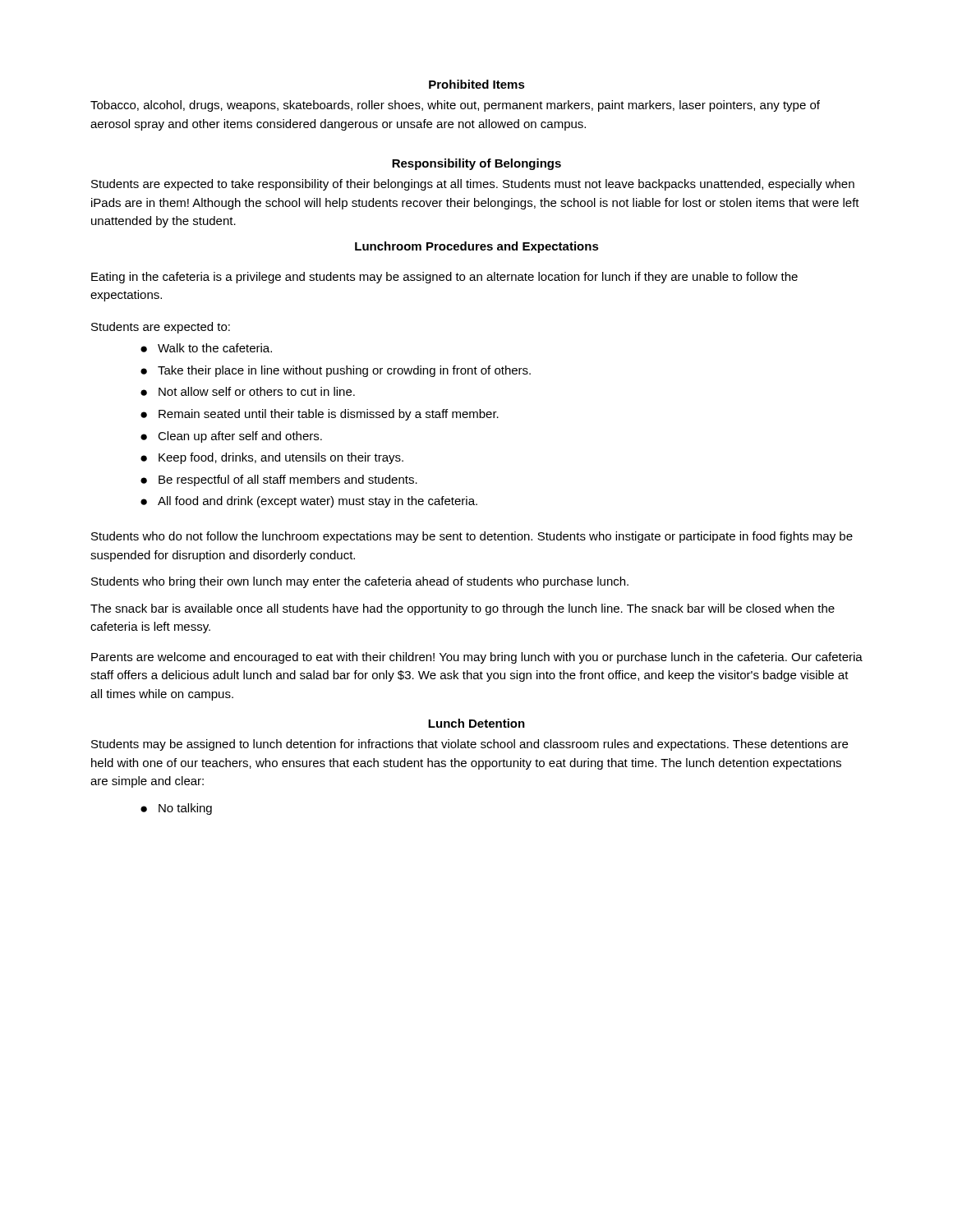This screenshot has width=953, height=1232.
Task: Navigate to the passage starting "●No talking"
Action: pos(176,809)
